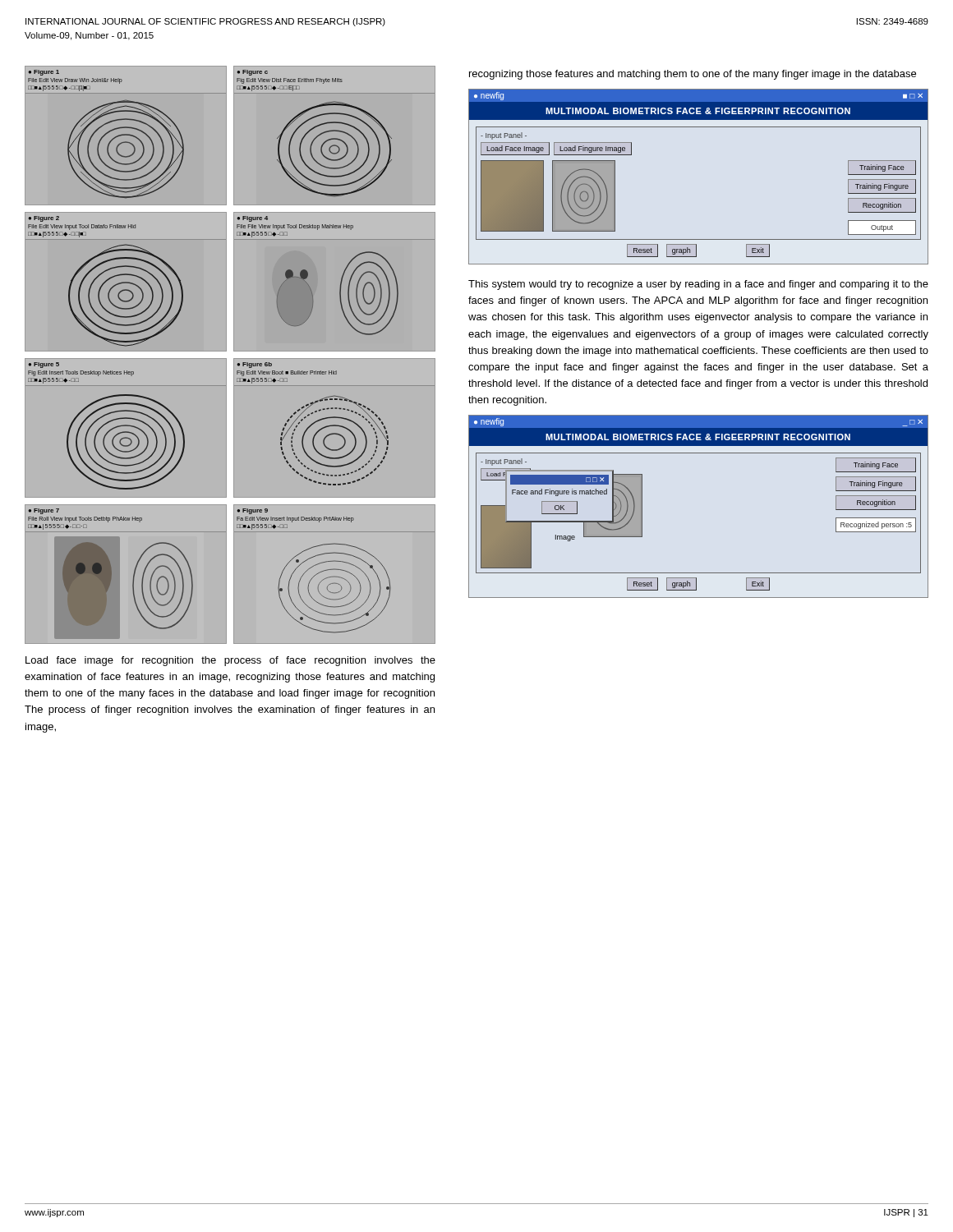This screenshot has width=953, height=1232.
Task: Select the text block that reads "Load face image for recognition the"
Action: pos(230,693)
